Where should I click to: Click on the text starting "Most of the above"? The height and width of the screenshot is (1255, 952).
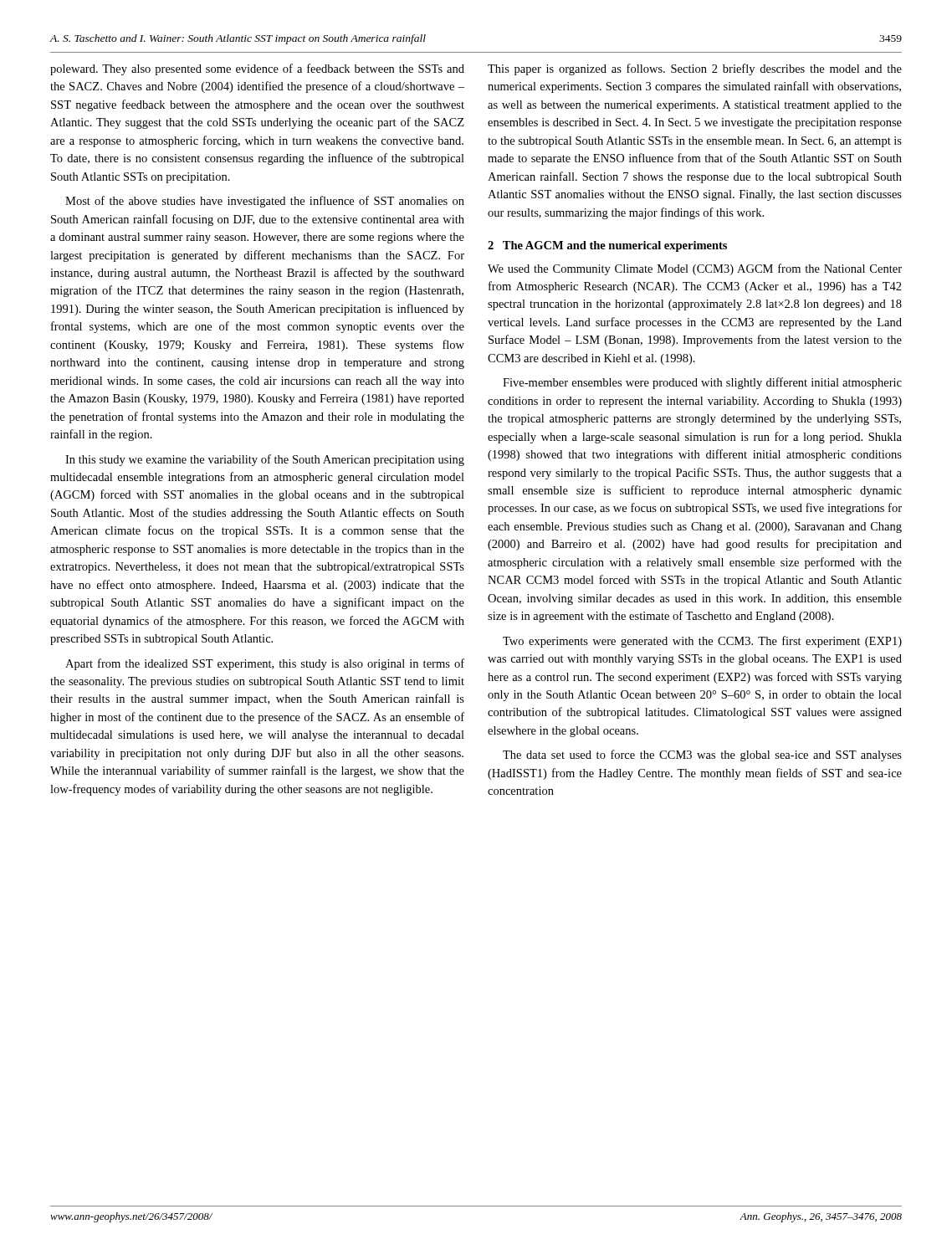[257, 318]
